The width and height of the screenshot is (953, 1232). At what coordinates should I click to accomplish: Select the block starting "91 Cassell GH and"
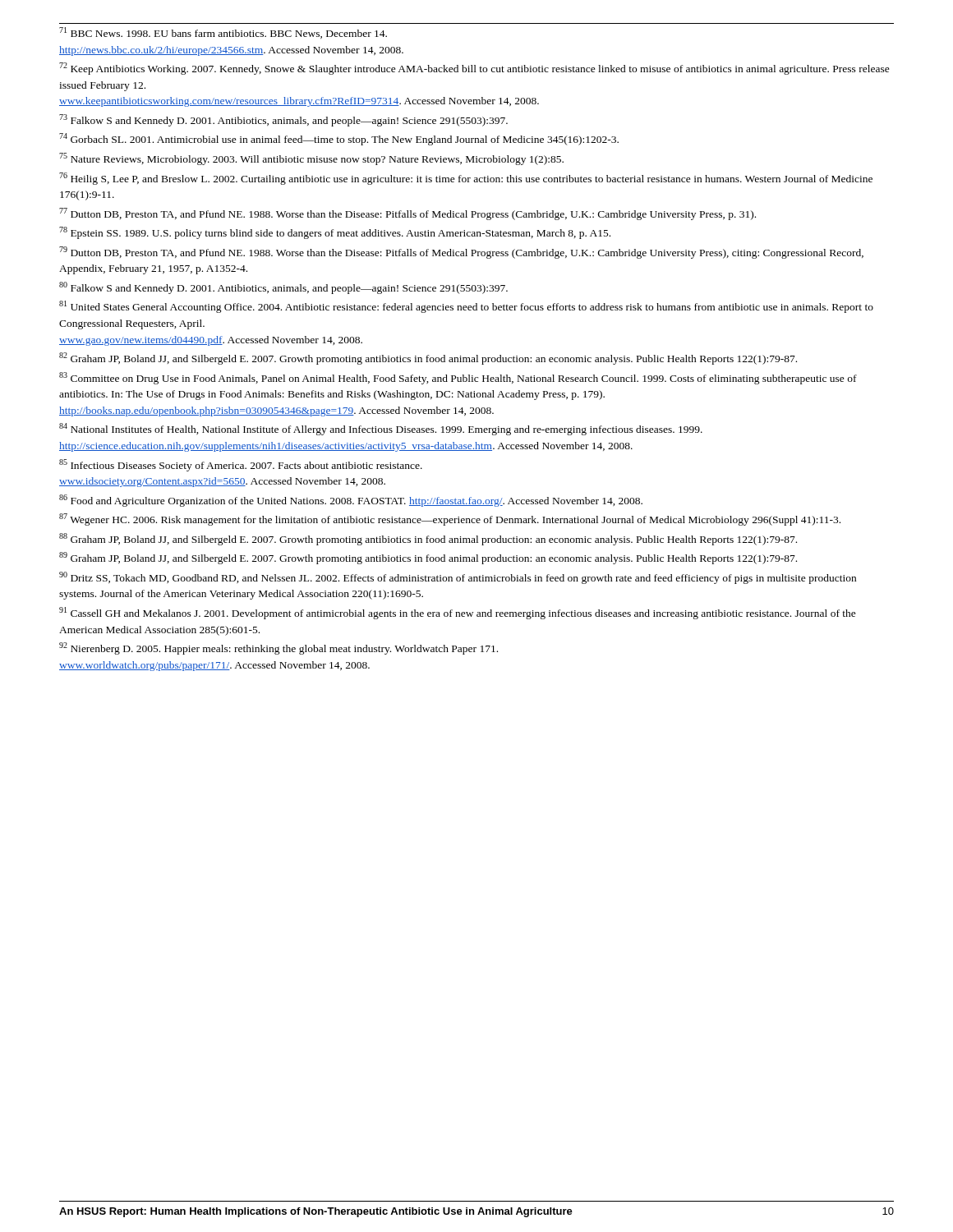point(458,620)
